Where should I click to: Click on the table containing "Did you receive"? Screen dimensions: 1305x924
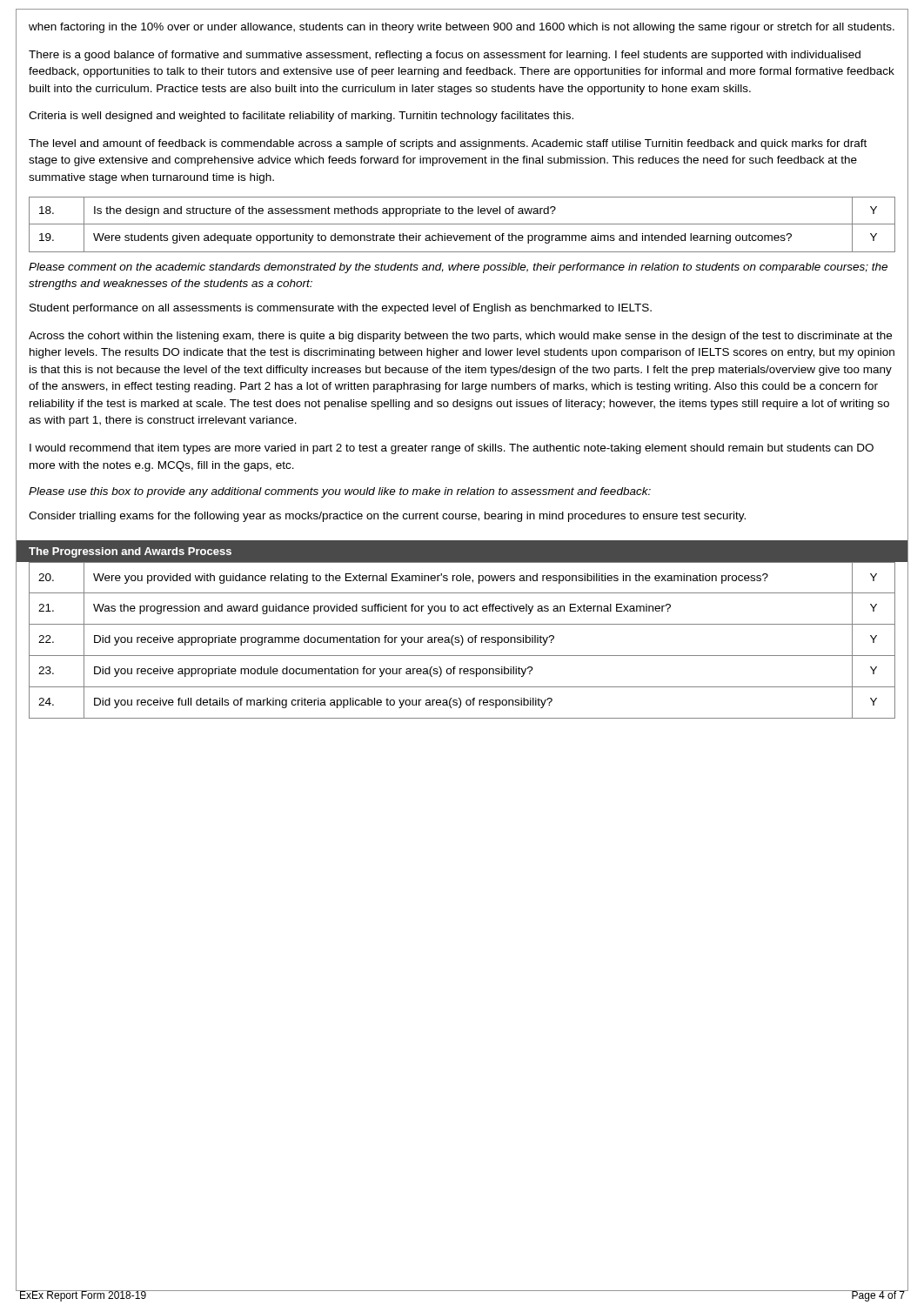(x=462, y=640)
